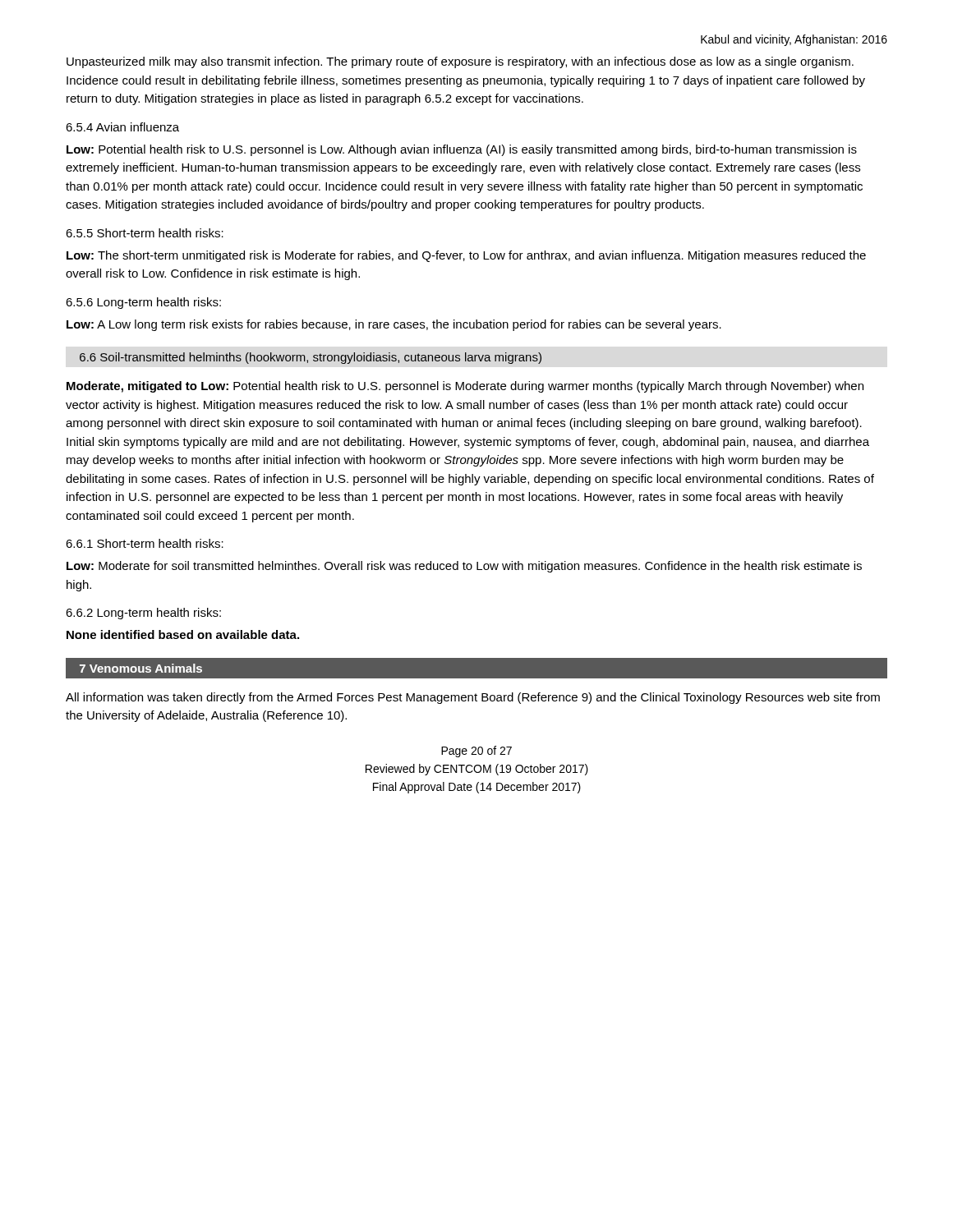This screenshot has width=953, height=1232.
Task: Click on the text block starting "None identified based on"
Action: (x=183, y=634)
